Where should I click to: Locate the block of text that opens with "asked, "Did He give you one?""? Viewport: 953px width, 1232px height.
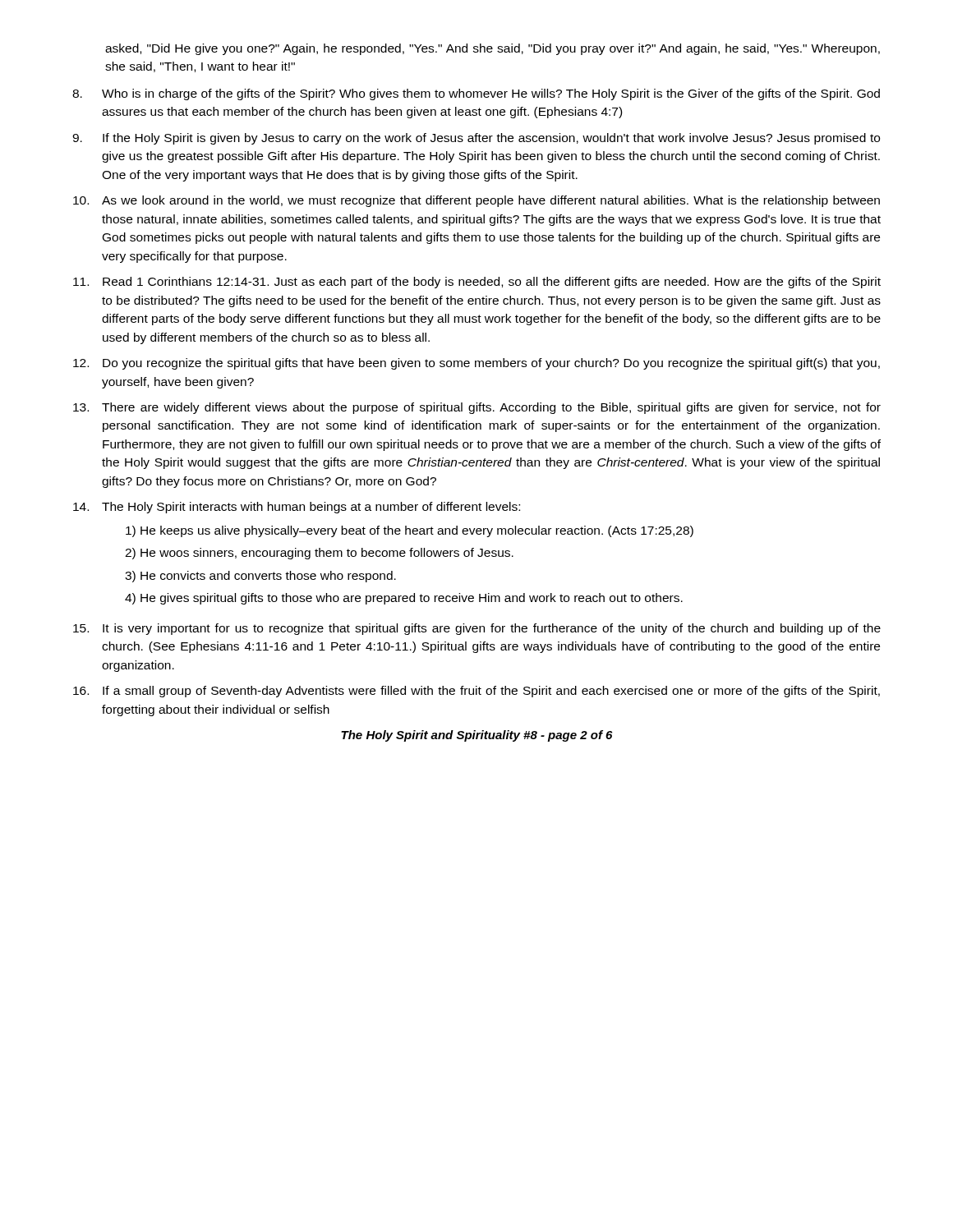point(493,57)
